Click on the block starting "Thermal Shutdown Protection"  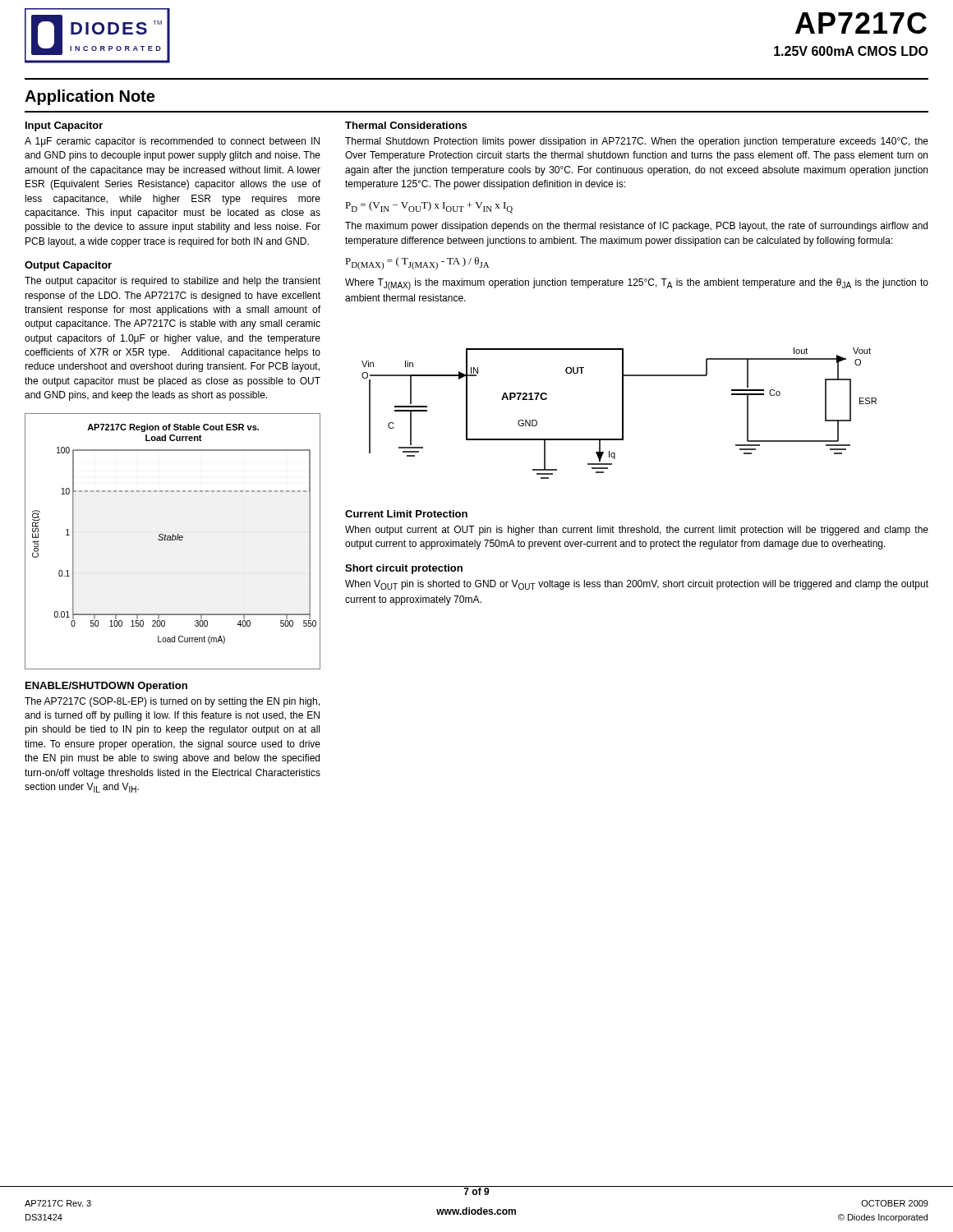637,163
